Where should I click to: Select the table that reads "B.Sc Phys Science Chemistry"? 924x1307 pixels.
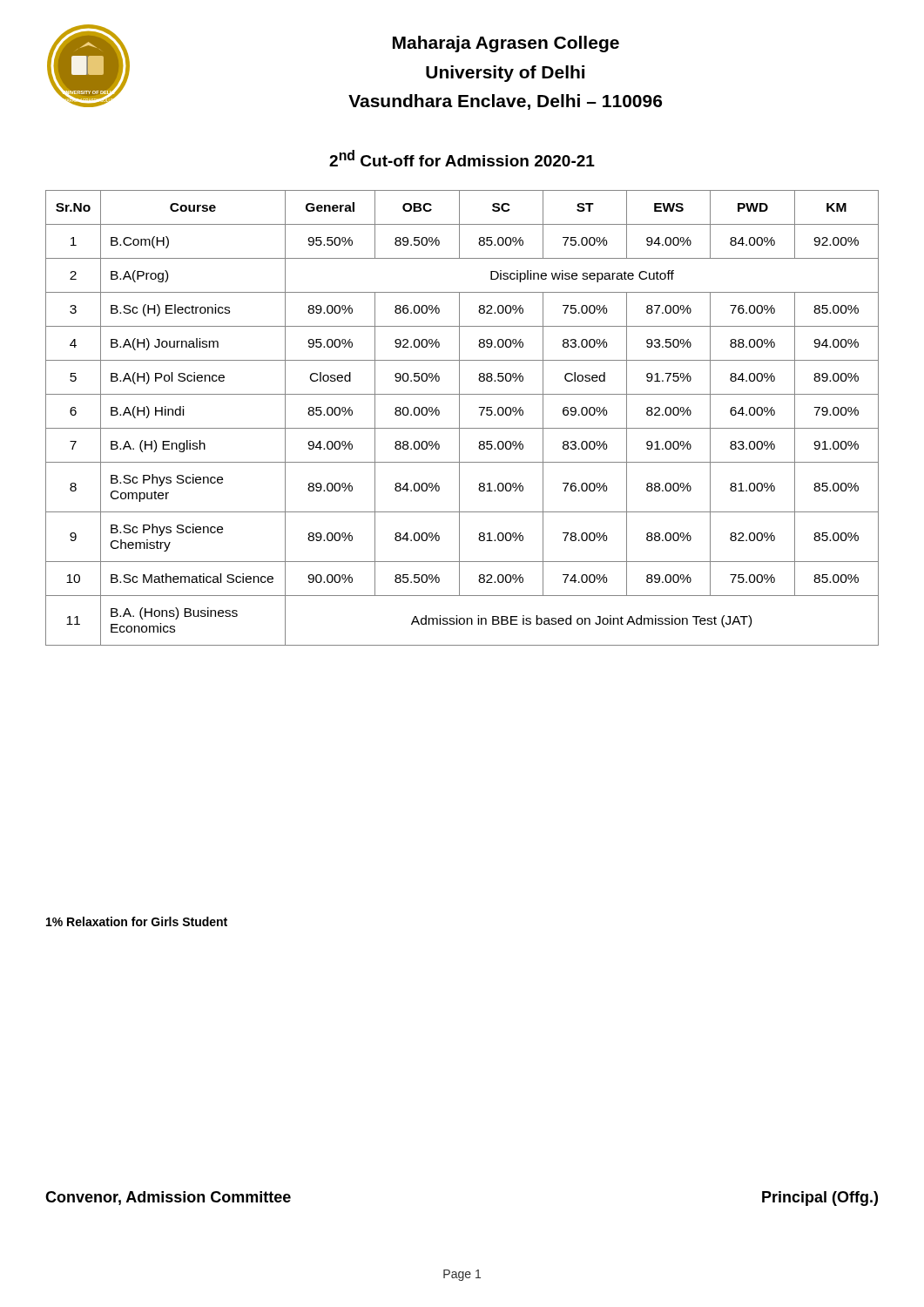pos(462,418)
